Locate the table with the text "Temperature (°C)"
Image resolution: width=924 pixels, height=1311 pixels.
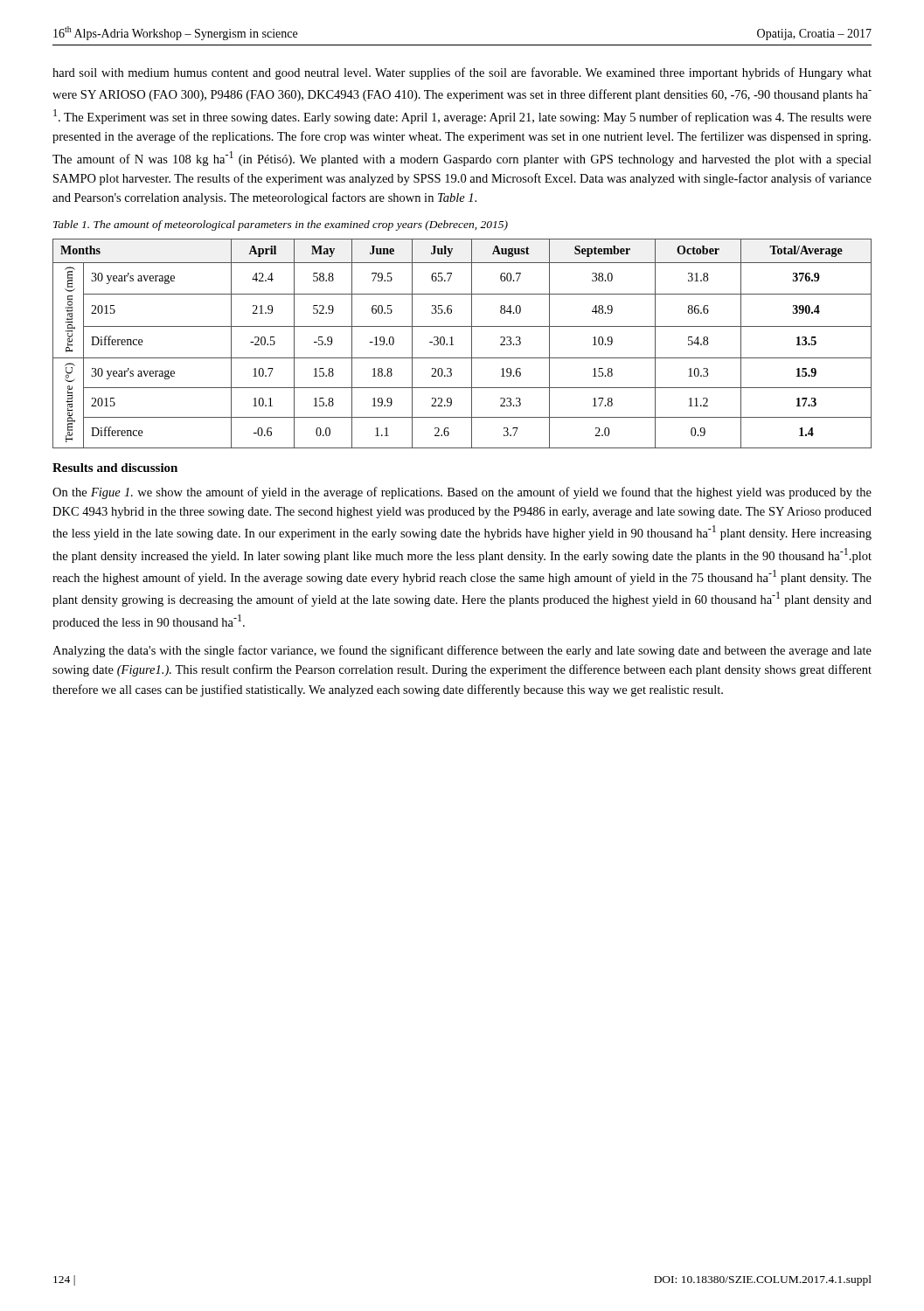462,343
